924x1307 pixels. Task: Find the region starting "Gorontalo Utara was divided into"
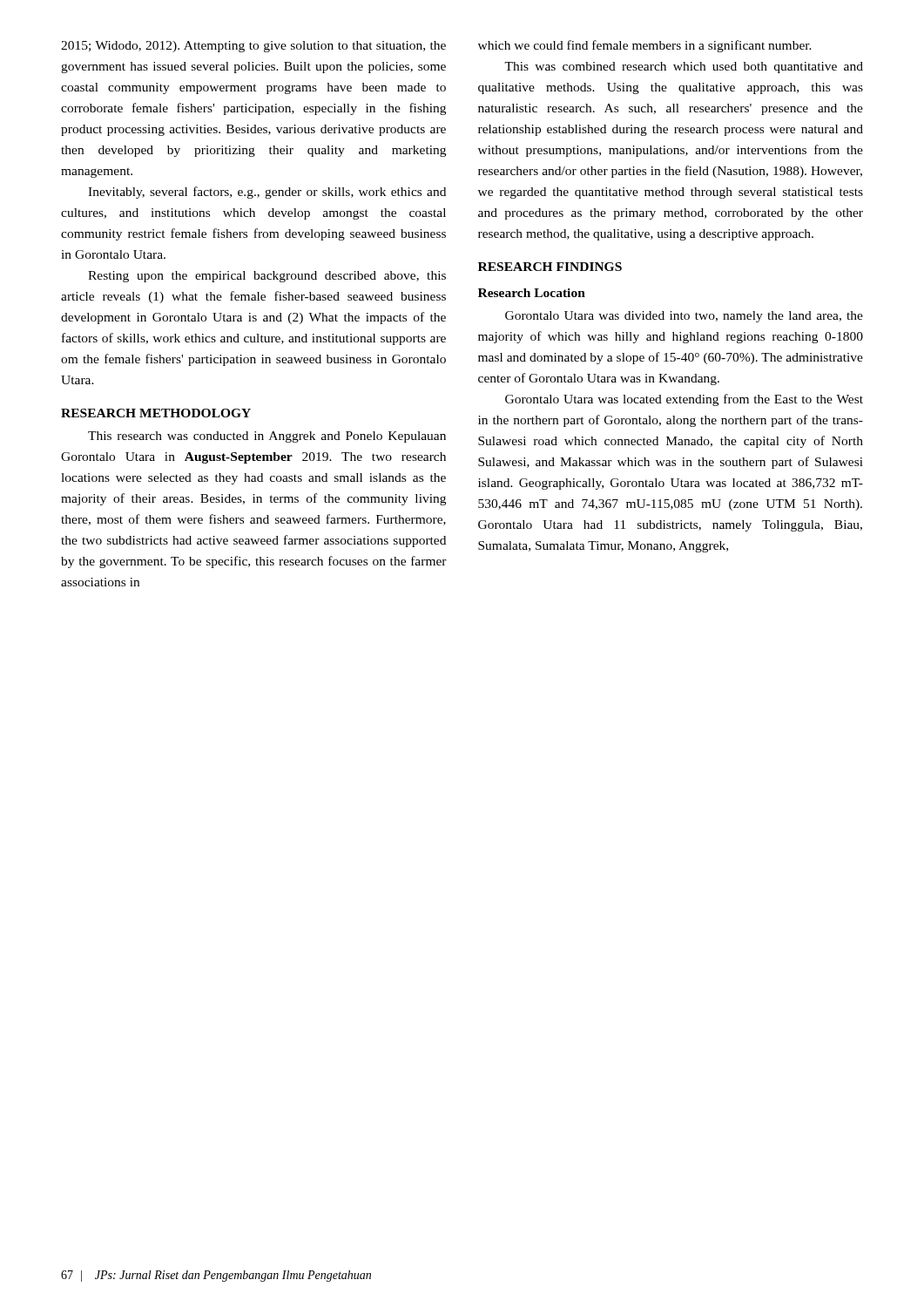click(670, 347)
